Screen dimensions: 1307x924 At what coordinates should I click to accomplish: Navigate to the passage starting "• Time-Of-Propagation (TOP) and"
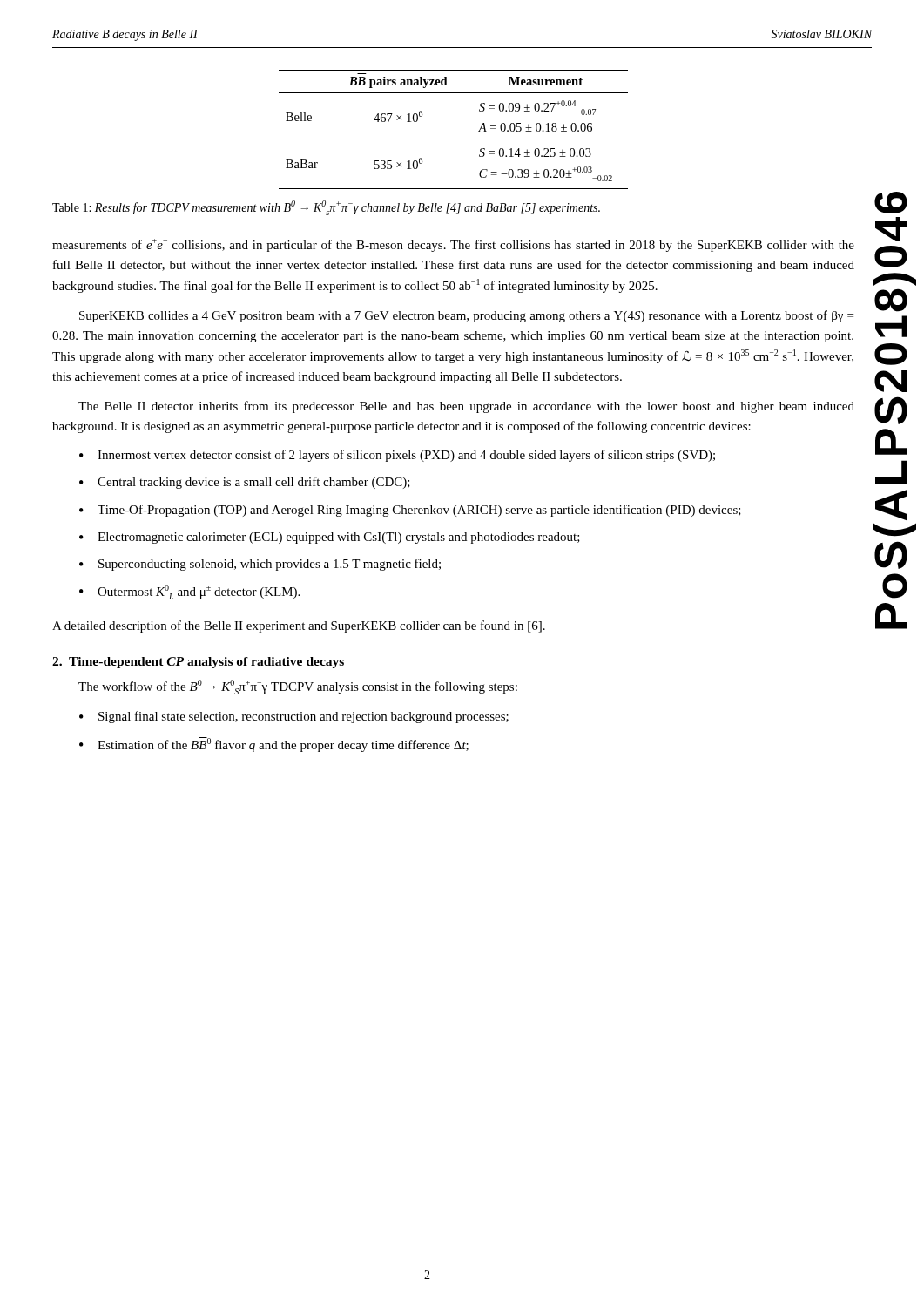[x=466, y=511]
